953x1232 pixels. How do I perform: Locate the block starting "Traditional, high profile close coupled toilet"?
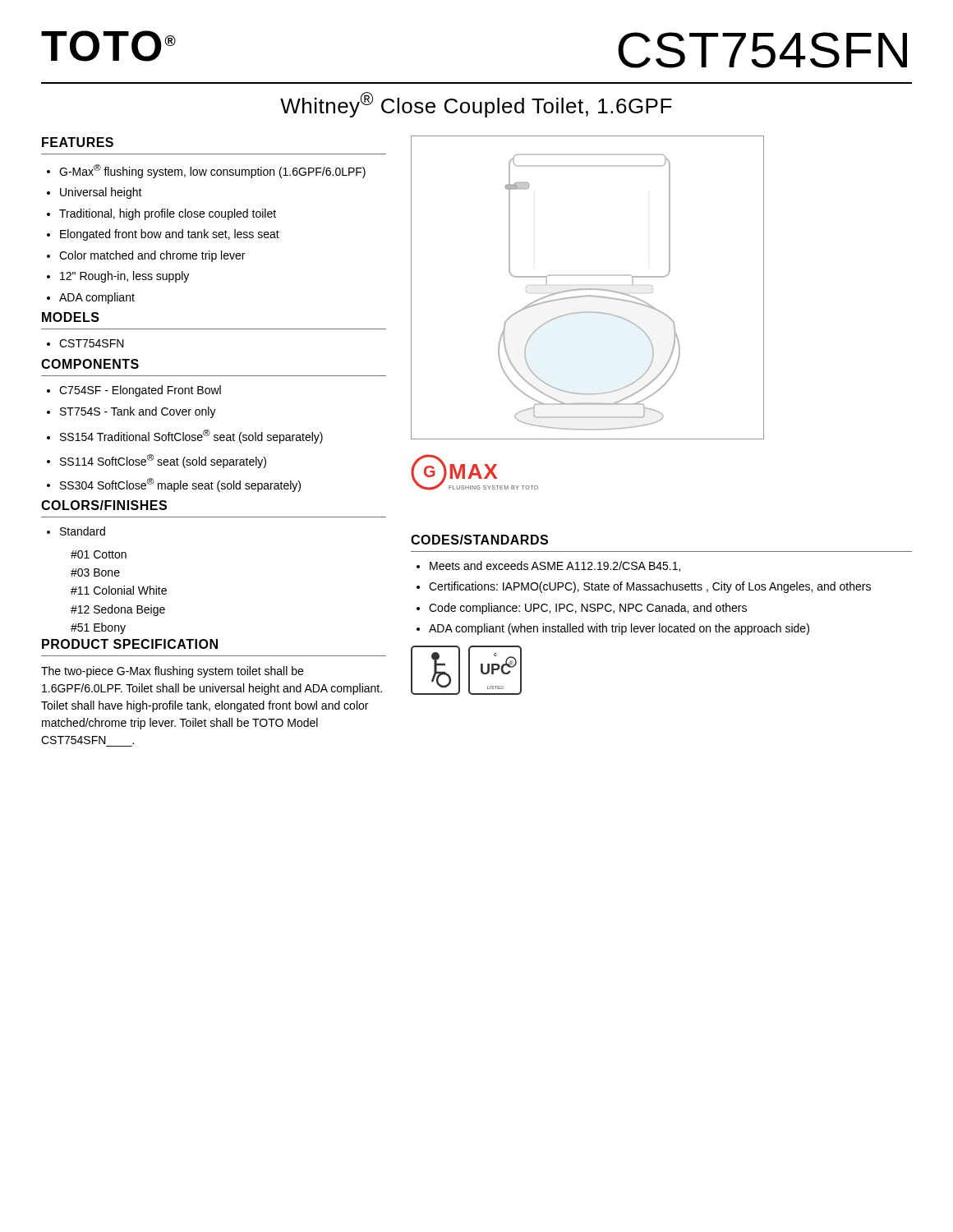click(x=214, y=214)
